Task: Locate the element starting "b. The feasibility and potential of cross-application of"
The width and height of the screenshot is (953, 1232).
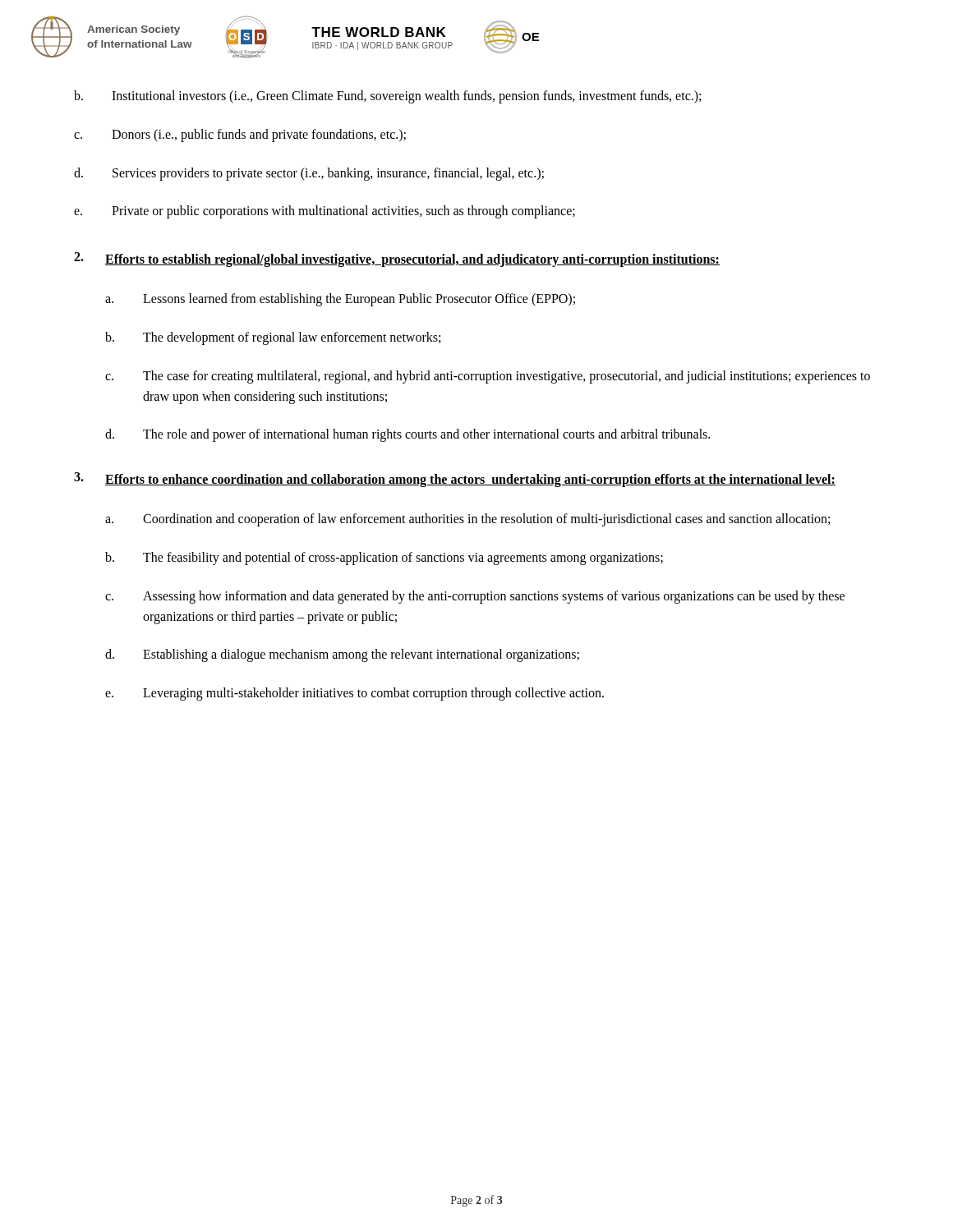Action: coord(496,558)
